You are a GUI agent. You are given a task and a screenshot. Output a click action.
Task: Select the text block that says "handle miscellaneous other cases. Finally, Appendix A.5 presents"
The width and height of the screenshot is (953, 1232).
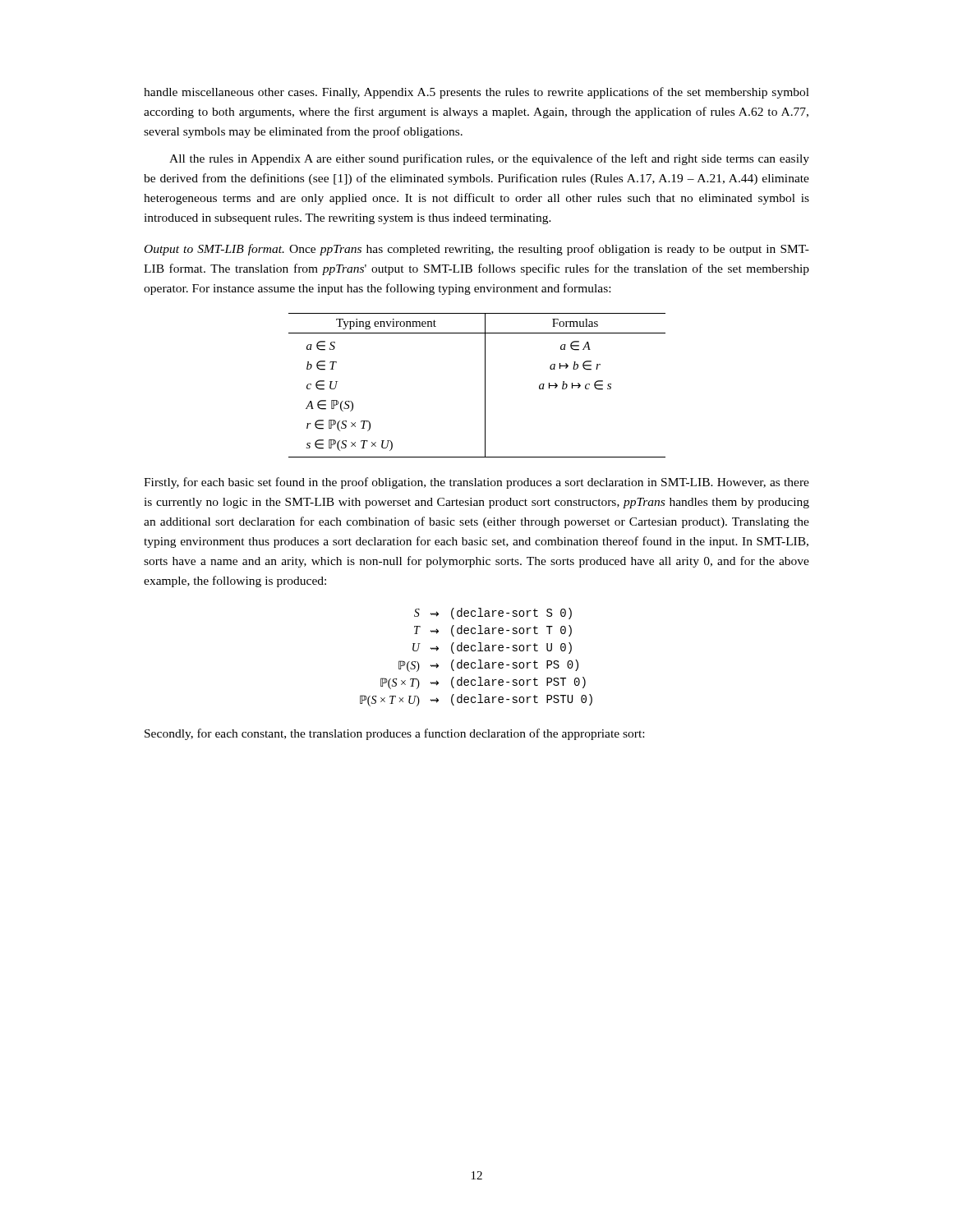point(476,155)
